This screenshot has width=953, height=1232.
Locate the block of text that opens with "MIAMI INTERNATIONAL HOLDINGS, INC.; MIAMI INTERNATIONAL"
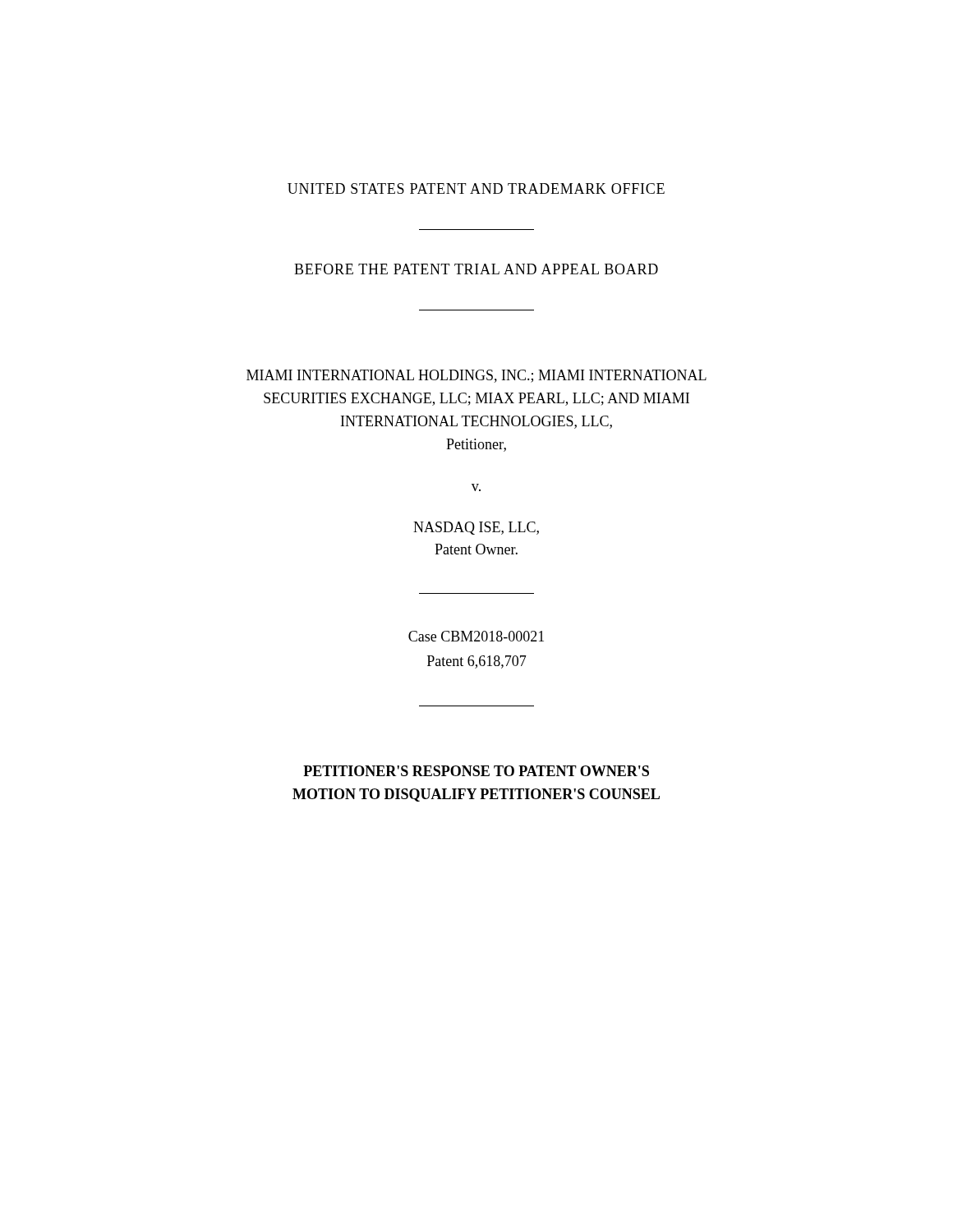point(476,410)
